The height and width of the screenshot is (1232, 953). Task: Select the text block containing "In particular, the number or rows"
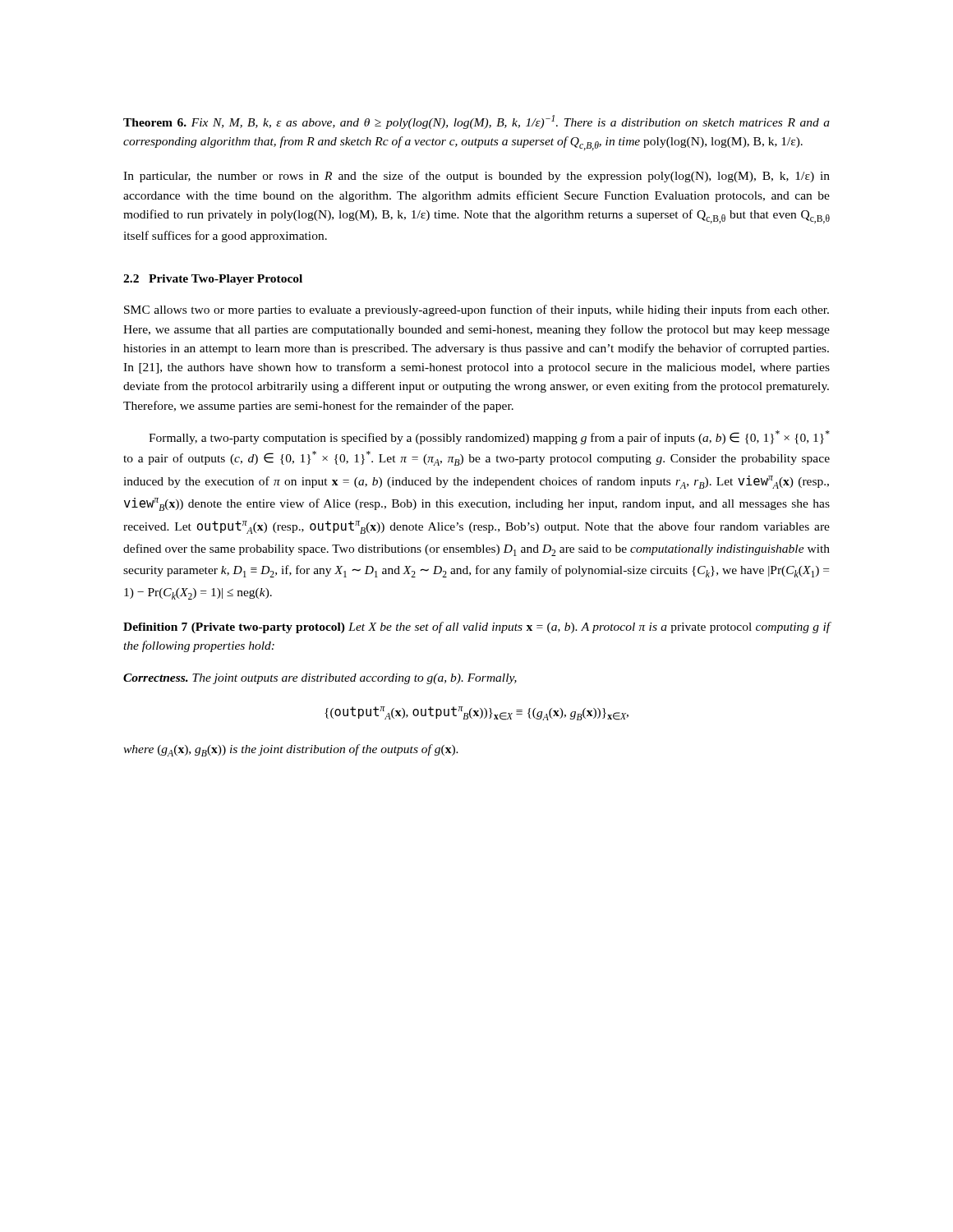[x=476, y=206]
